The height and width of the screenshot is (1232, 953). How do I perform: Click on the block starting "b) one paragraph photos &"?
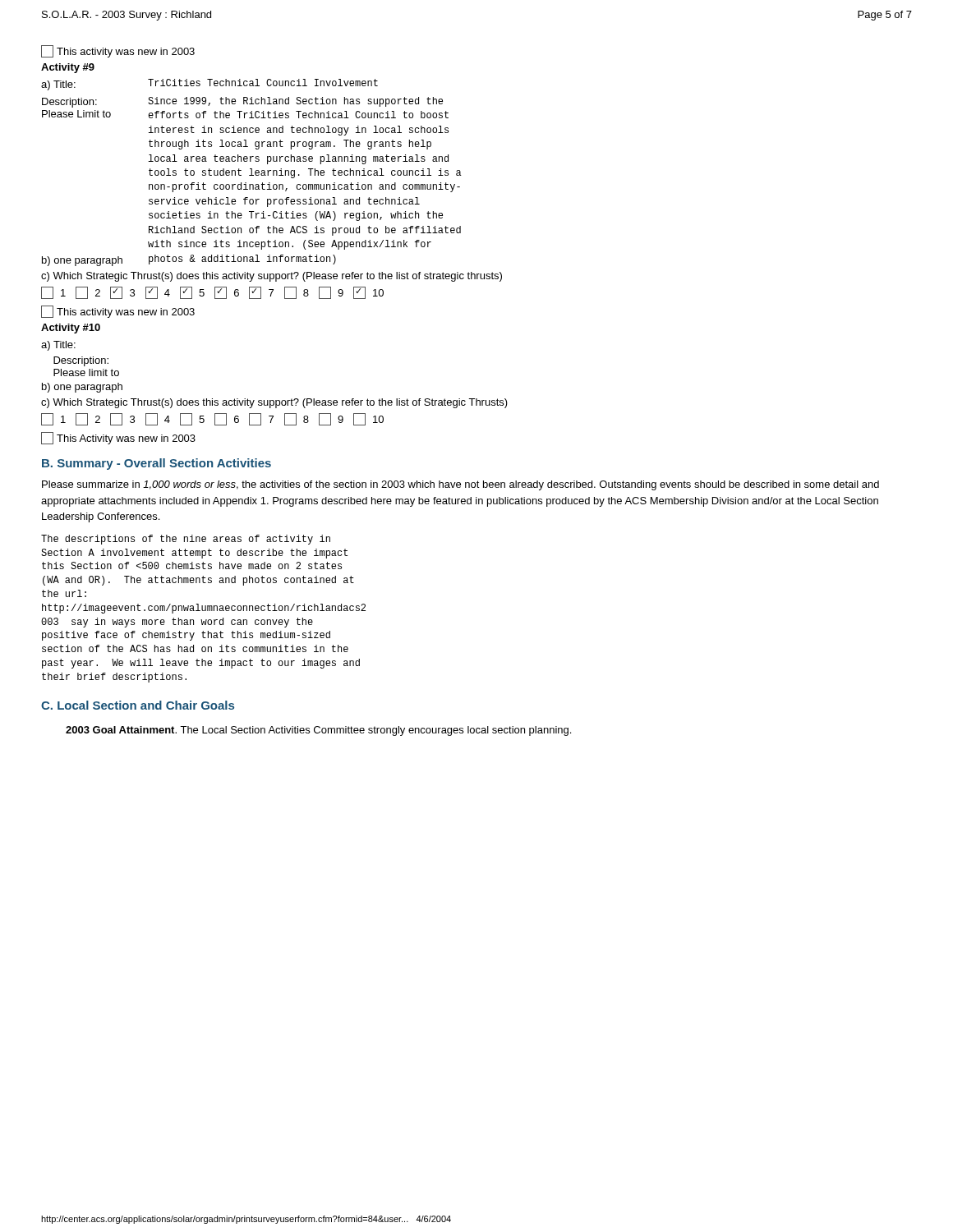coord(189,260)
